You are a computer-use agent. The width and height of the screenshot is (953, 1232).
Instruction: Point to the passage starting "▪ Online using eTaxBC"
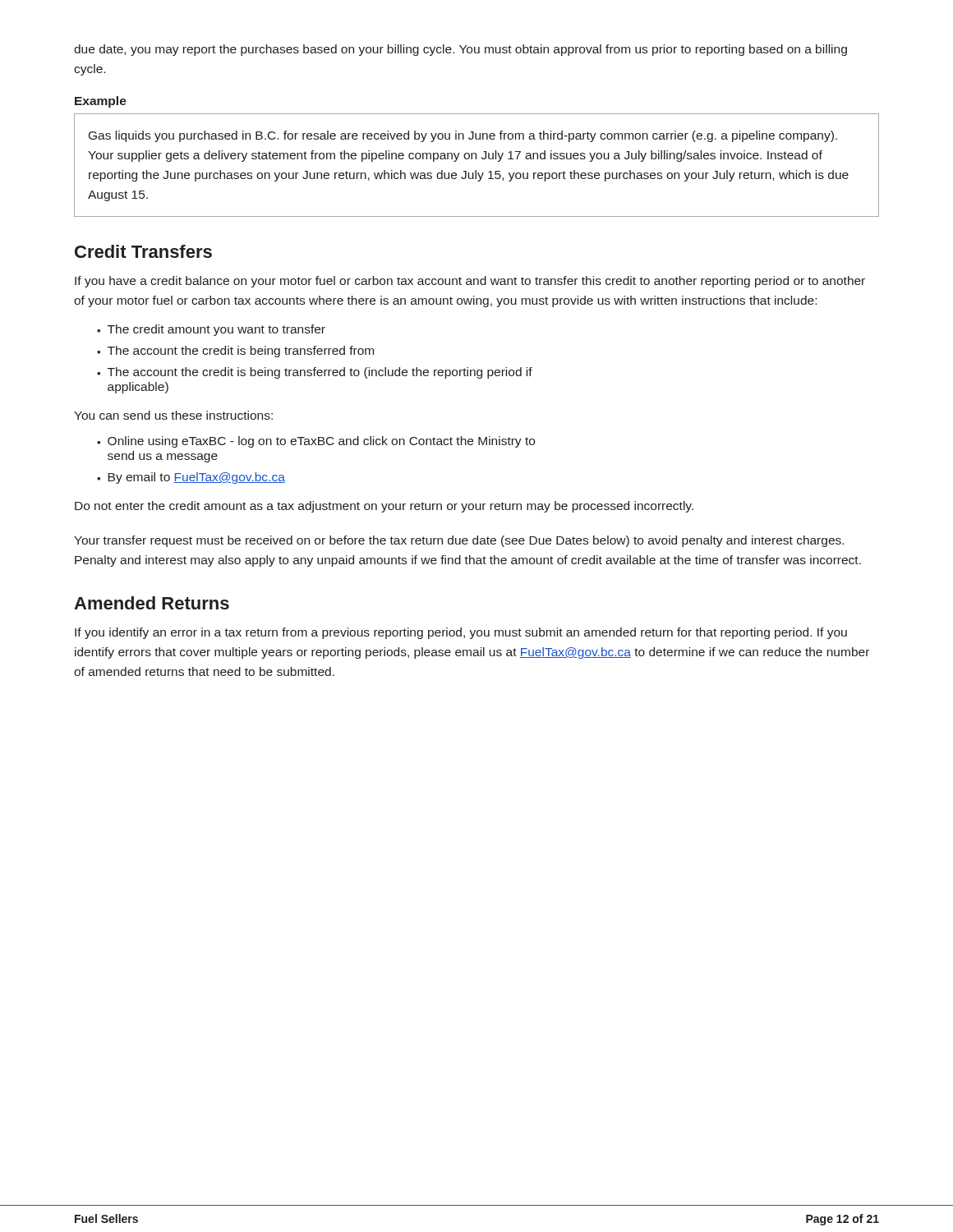pos(316,449)
